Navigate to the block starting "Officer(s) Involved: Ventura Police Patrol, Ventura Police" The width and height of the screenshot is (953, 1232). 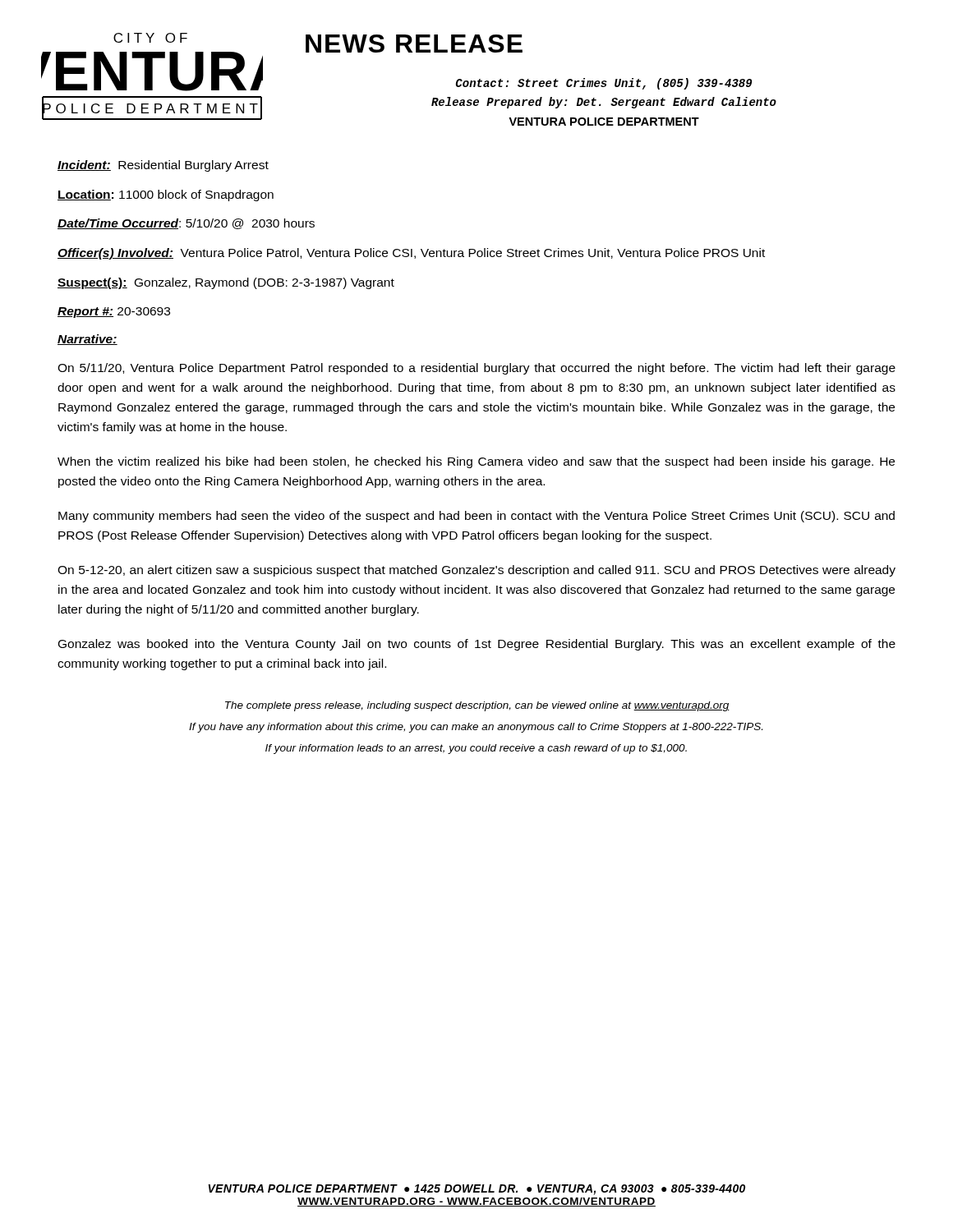[411, 253]
